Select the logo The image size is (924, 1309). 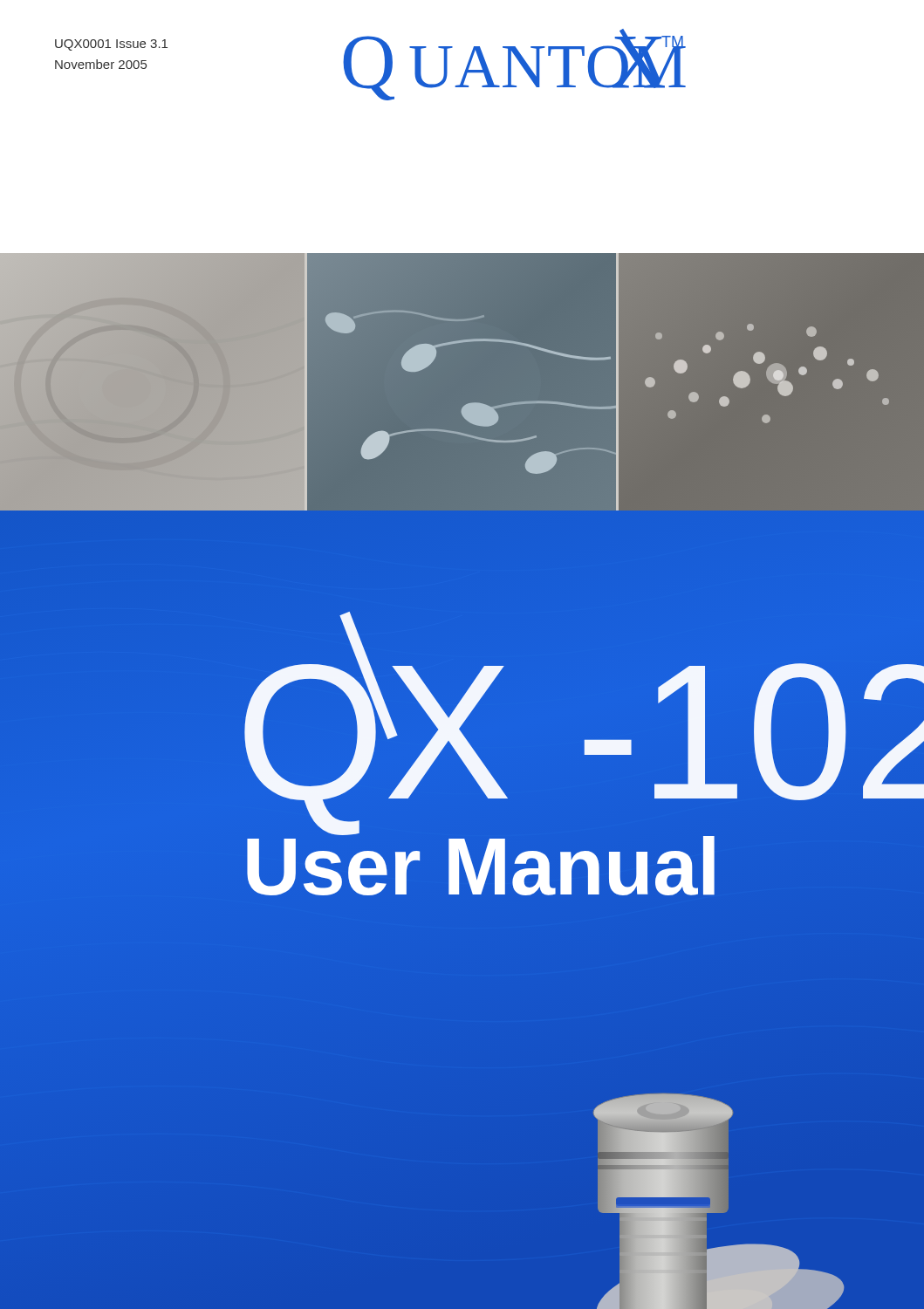(515, 65)
